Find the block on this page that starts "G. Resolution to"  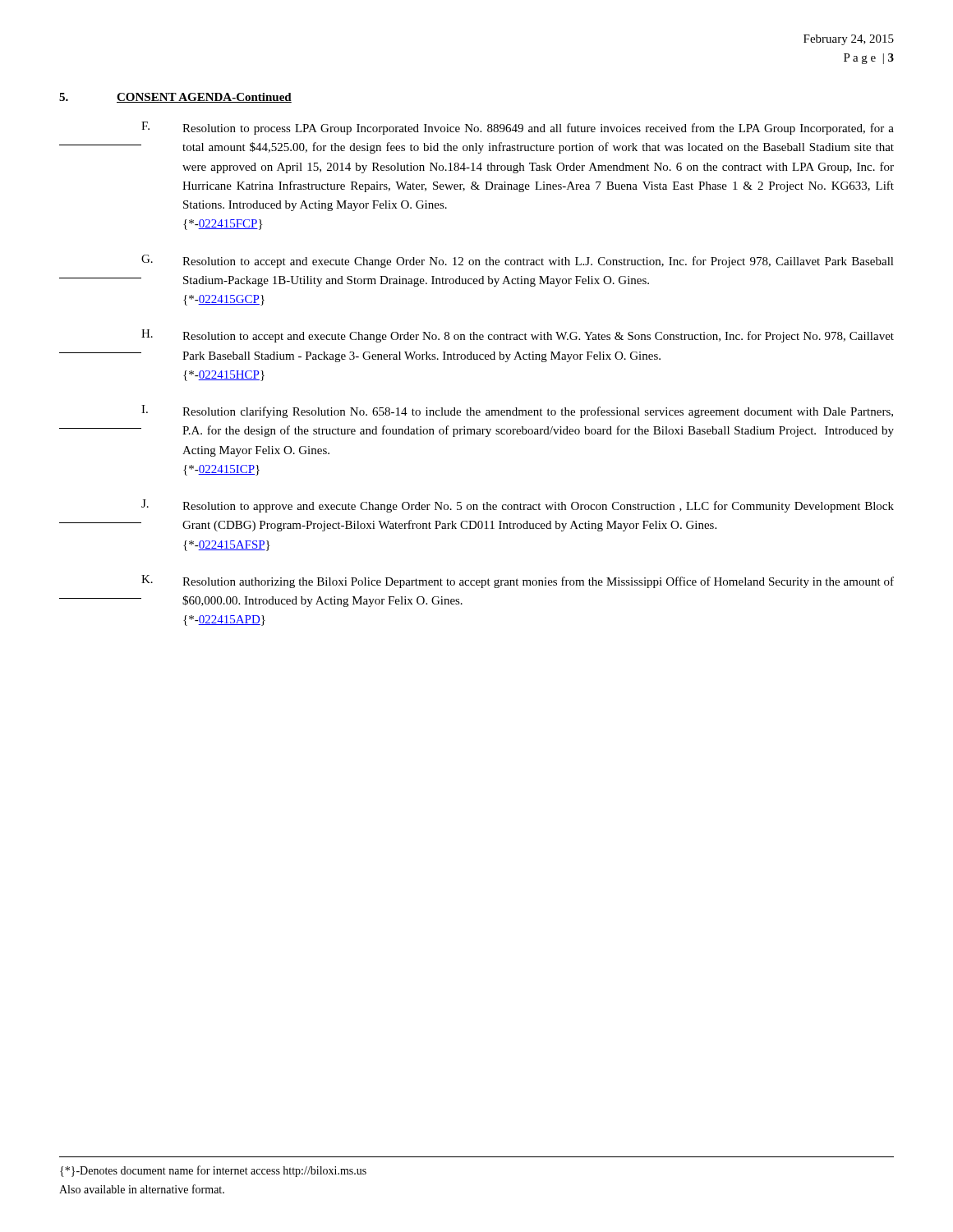476,280
